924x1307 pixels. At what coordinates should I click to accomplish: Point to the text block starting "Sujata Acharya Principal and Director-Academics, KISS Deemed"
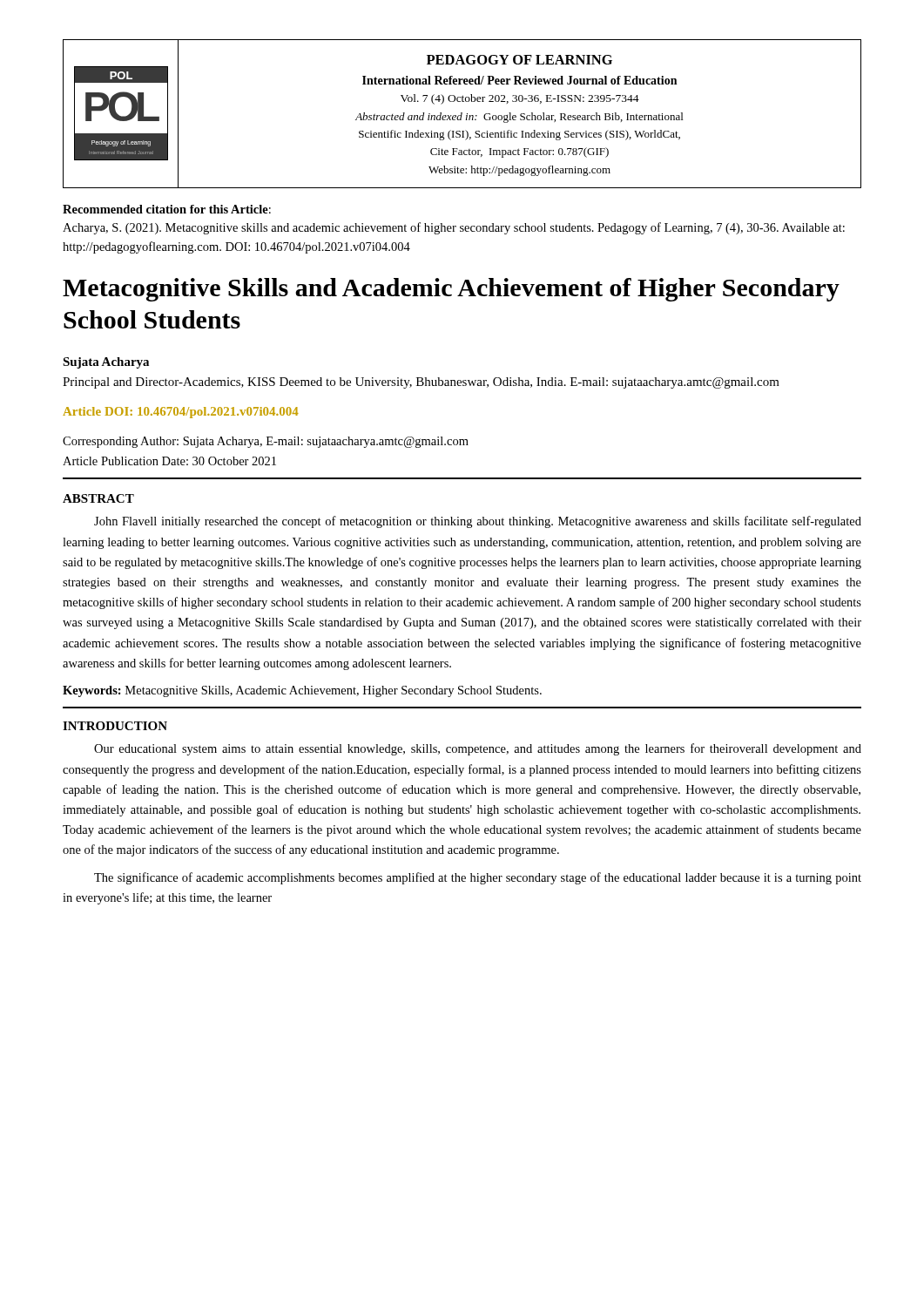pyautogui.click(x=462, y=370)
